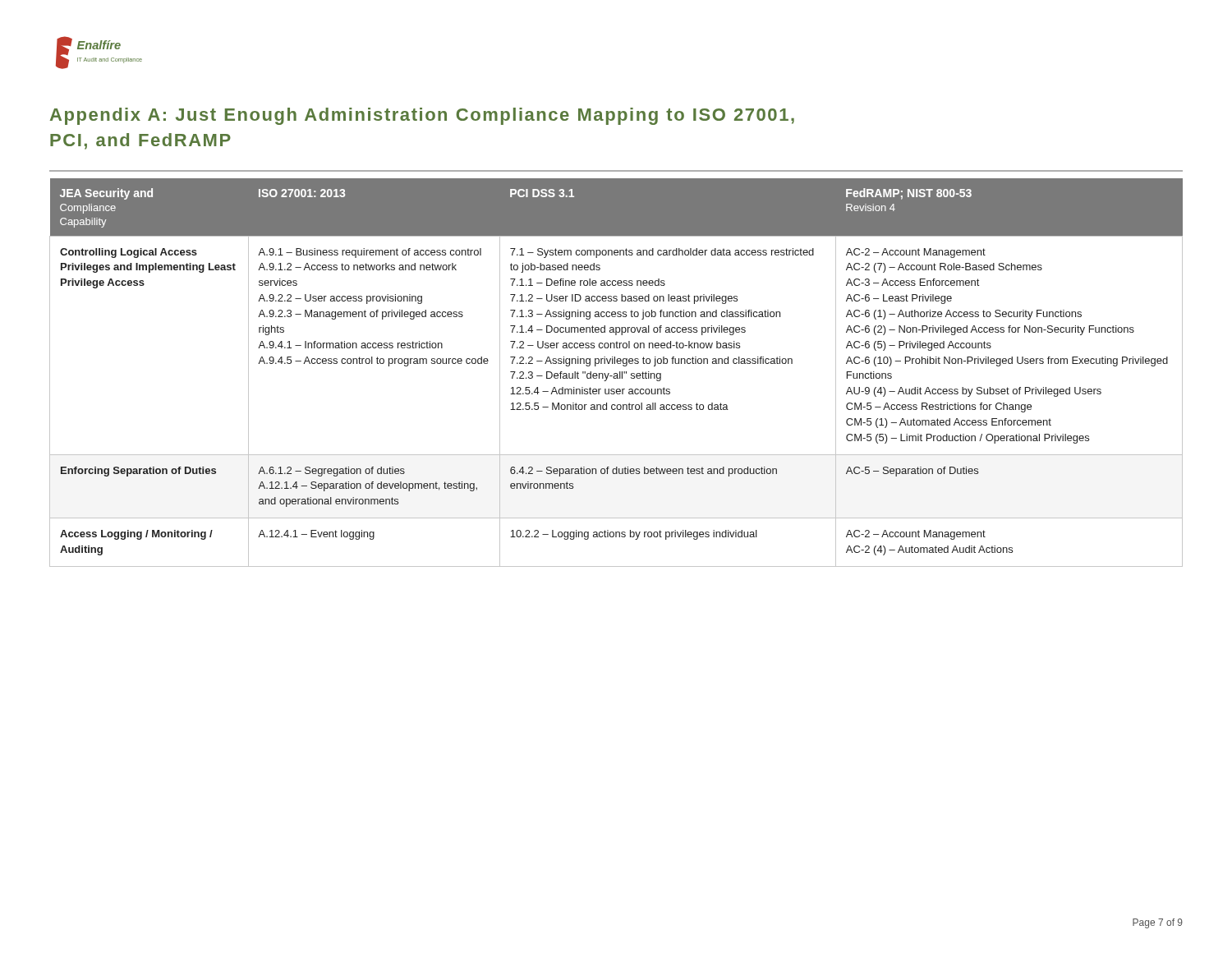Find the table that mentions "A.6.1.2 – Segregation of duties"
Screen dimensions: 953x1232
click(616, 372)
